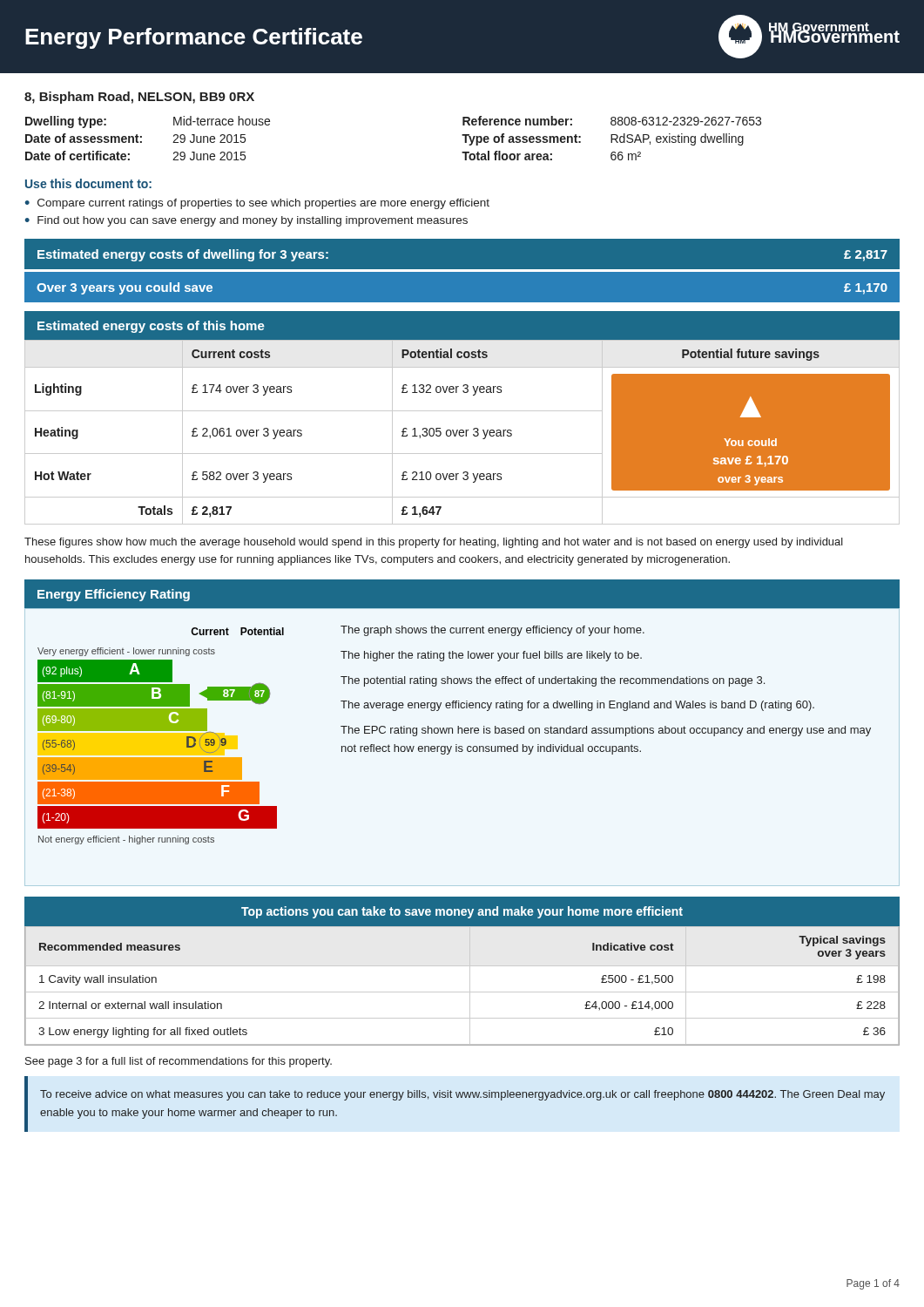The height and width of the screenshot is (1307, 924).
Task: Click on the table containing "£ 198"
Action: (462, 986)
